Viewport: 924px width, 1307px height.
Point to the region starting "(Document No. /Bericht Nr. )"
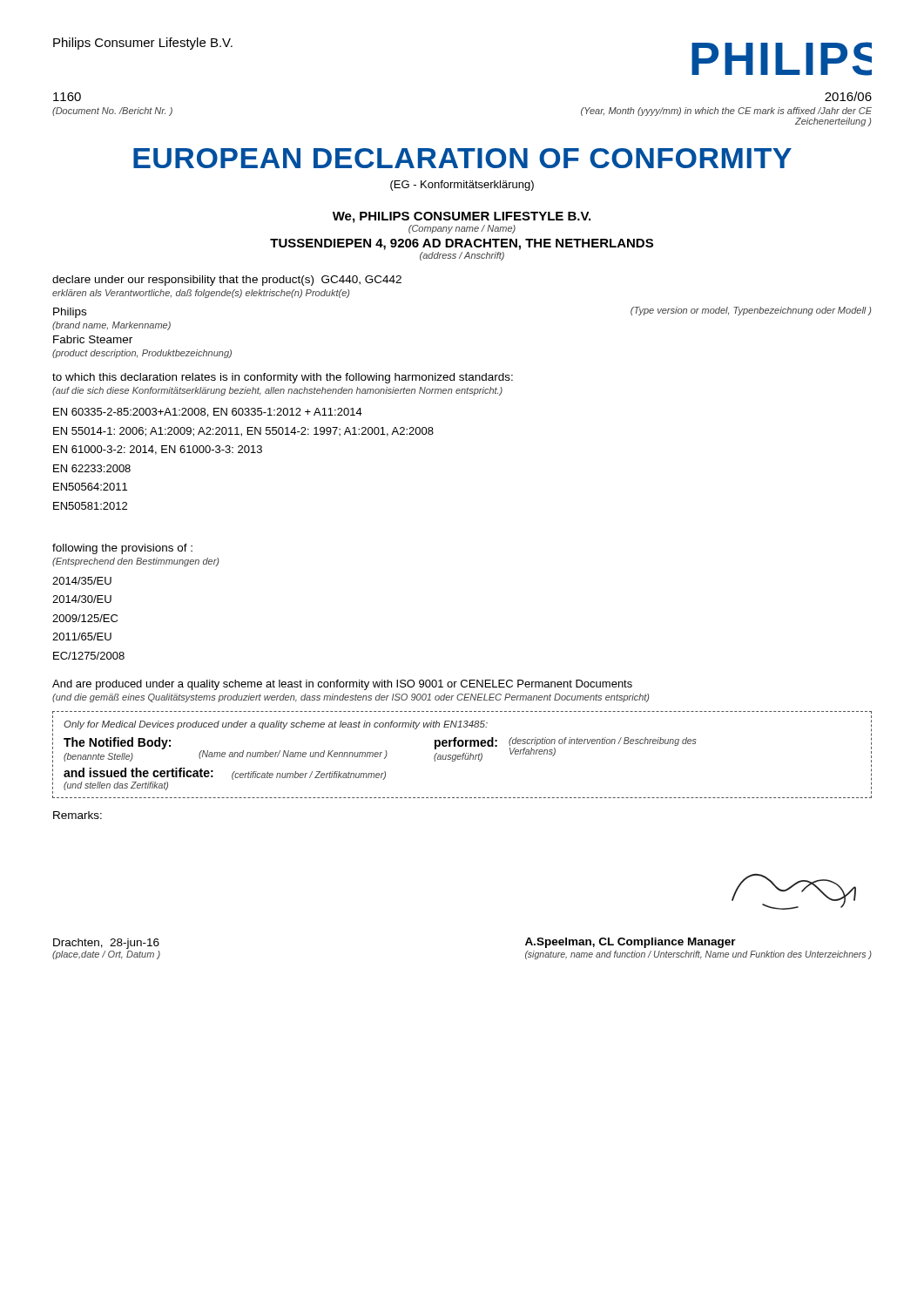[x=113, y=111]
